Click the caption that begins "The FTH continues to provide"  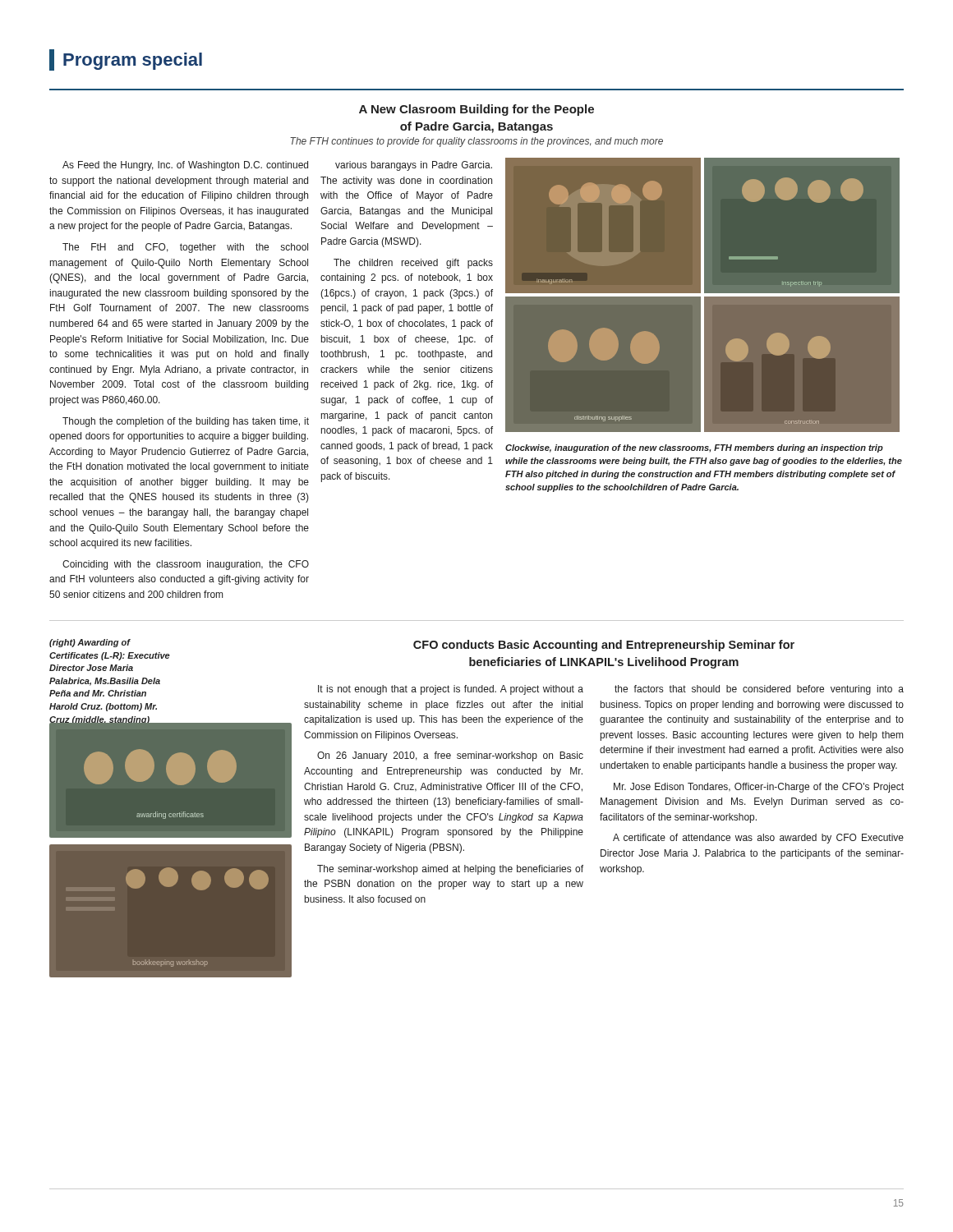(476, 141)
